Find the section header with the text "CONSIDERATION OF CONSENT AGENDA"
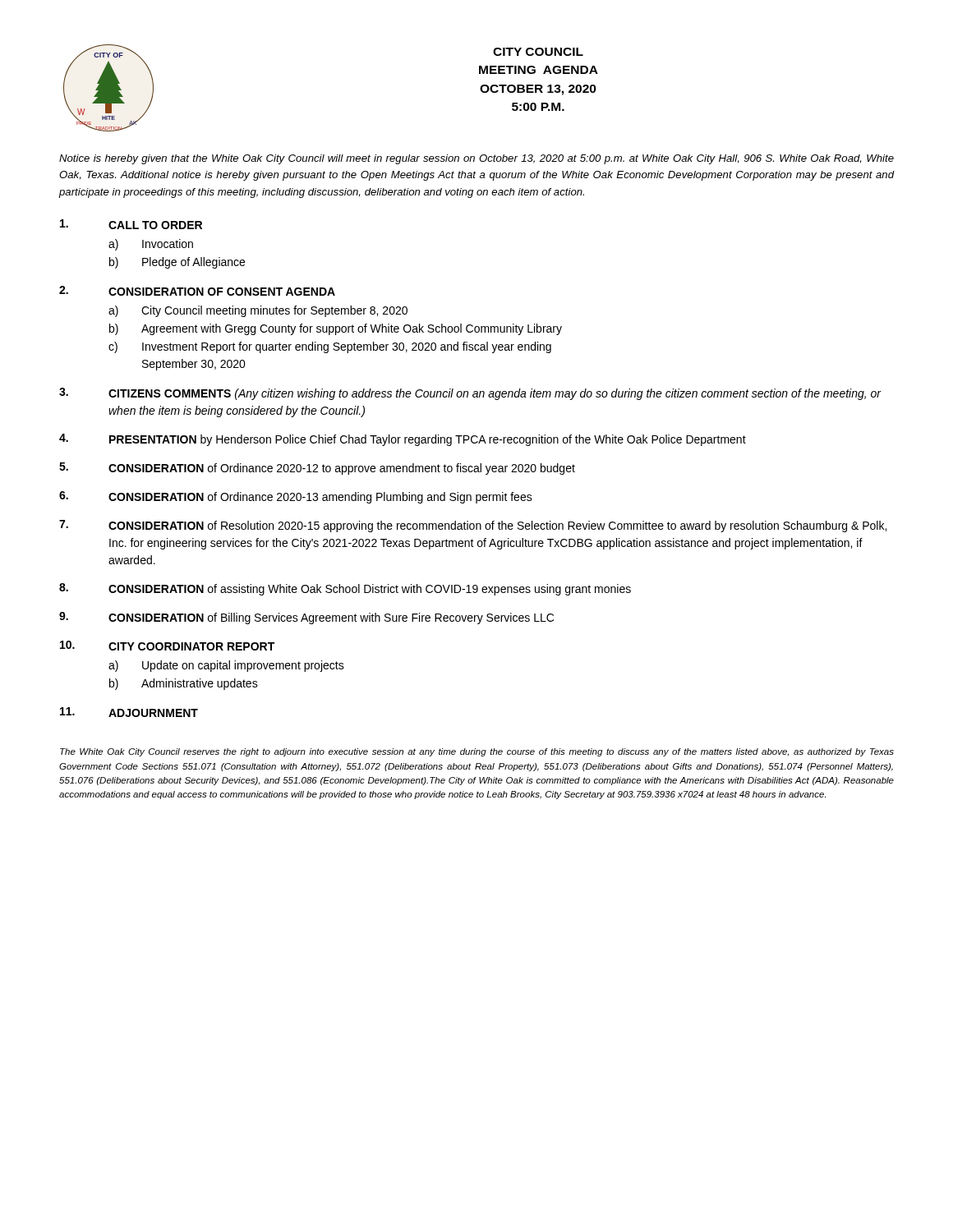 point(222,292)
